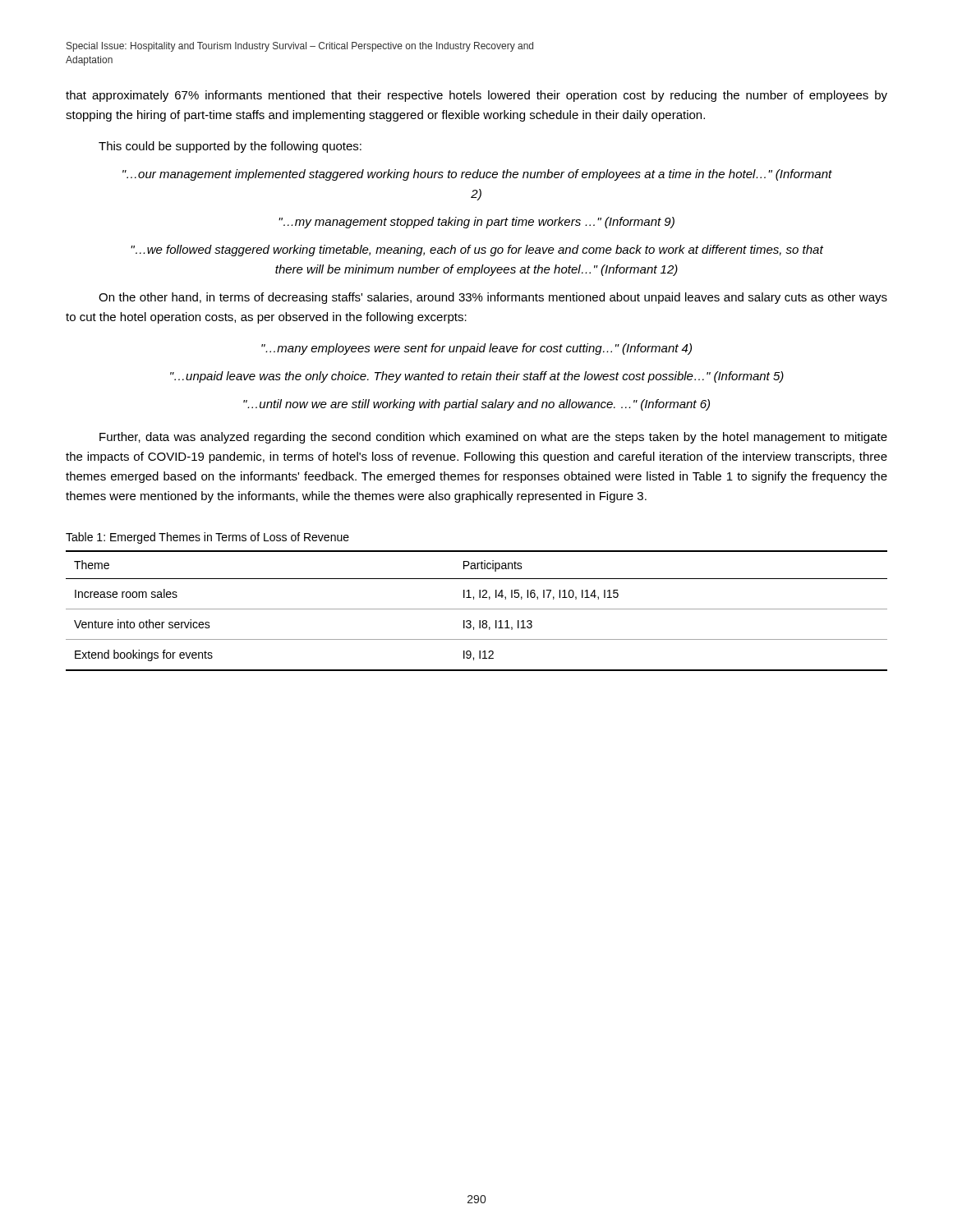This screenshot has width=953, height=1232.
Task: Click on the region starting ""…we followed staggered working timetable, meaning, each of"
Action: coord(476,259)
